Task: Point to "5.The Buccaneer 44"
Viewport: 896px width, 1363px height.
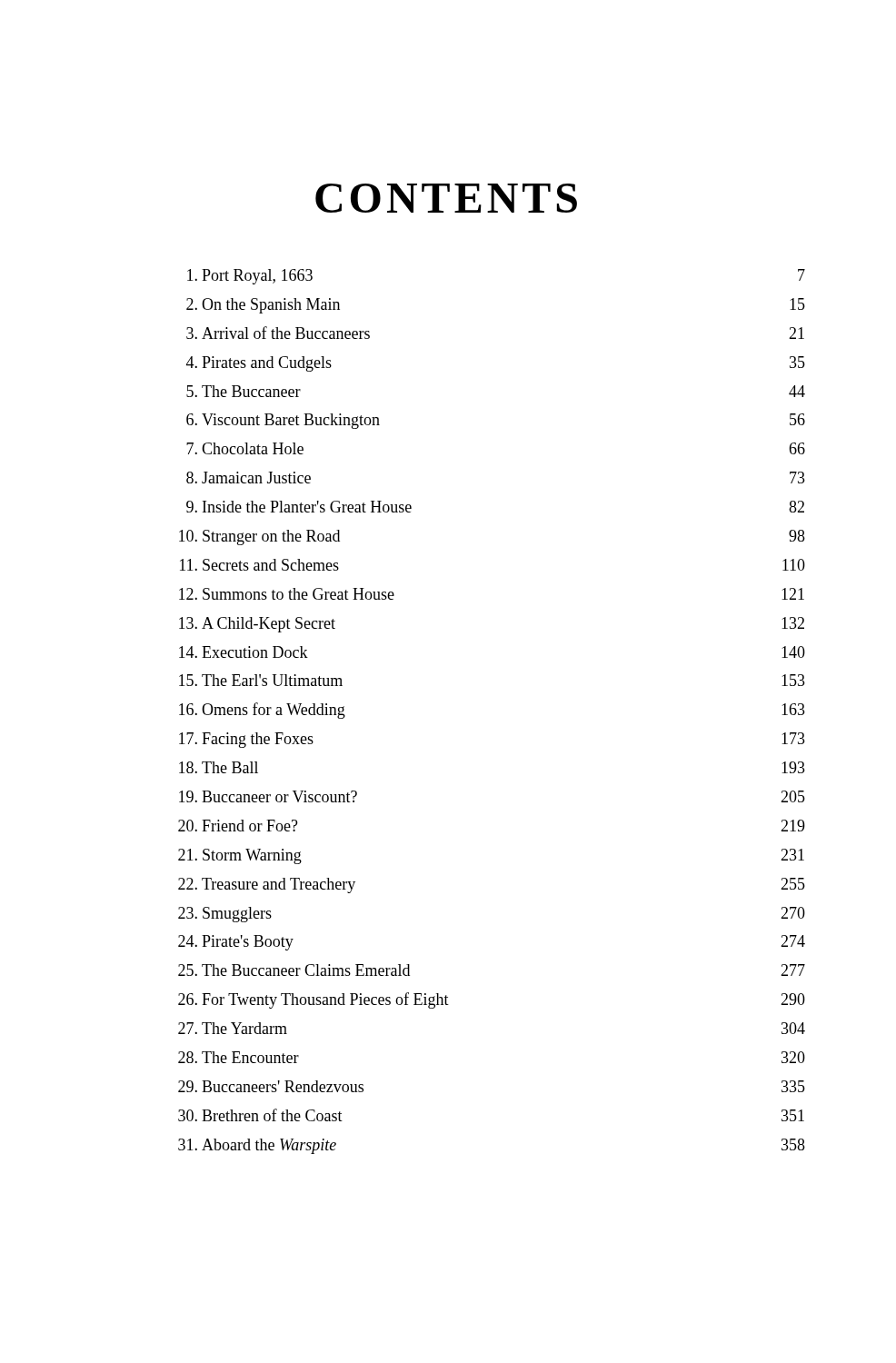Action: (x=245, y=391)
